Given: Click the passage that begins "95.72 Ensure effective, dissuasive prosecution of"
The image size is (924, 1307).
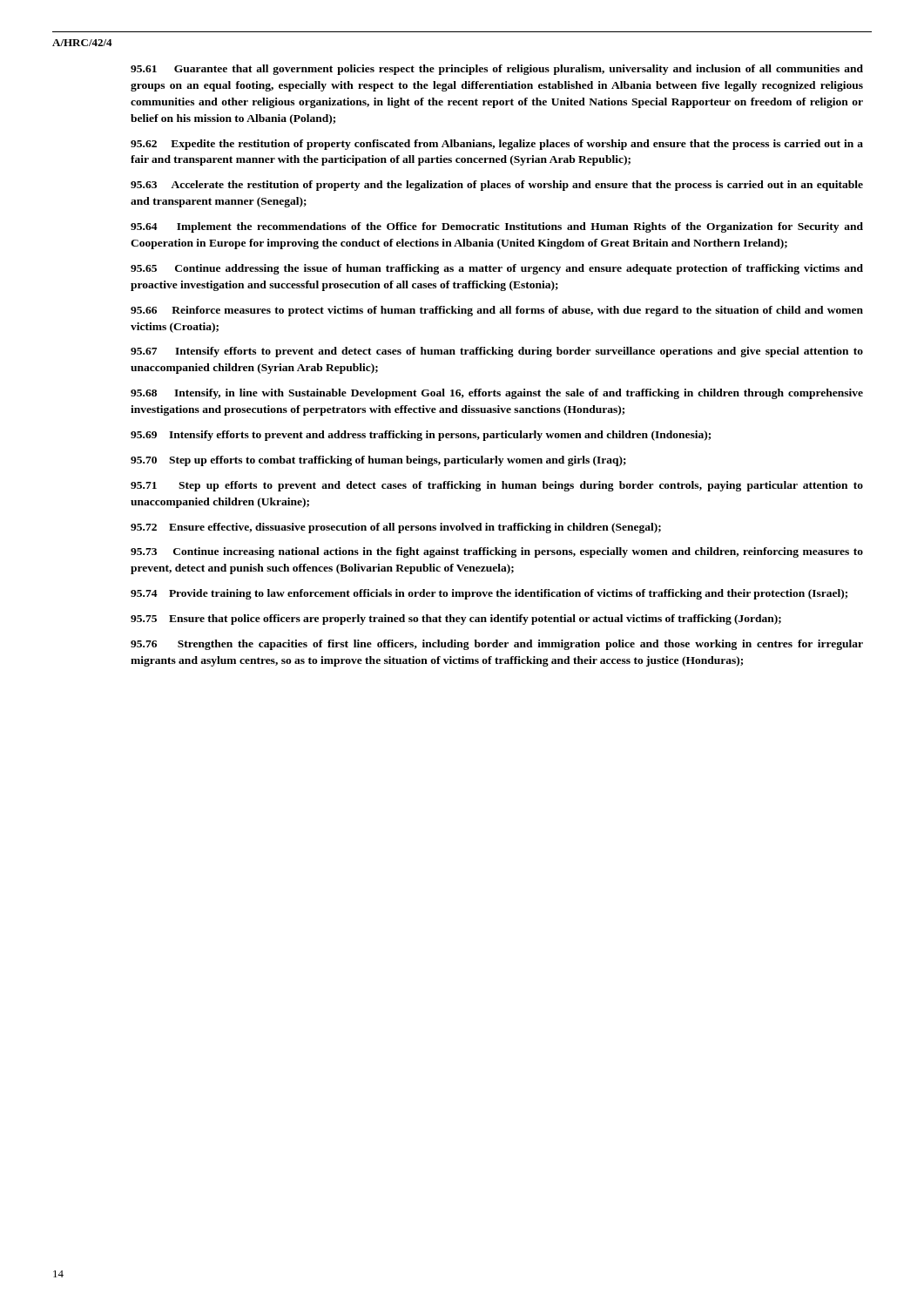Looking at the screenshot, I should tap(396, 526).
